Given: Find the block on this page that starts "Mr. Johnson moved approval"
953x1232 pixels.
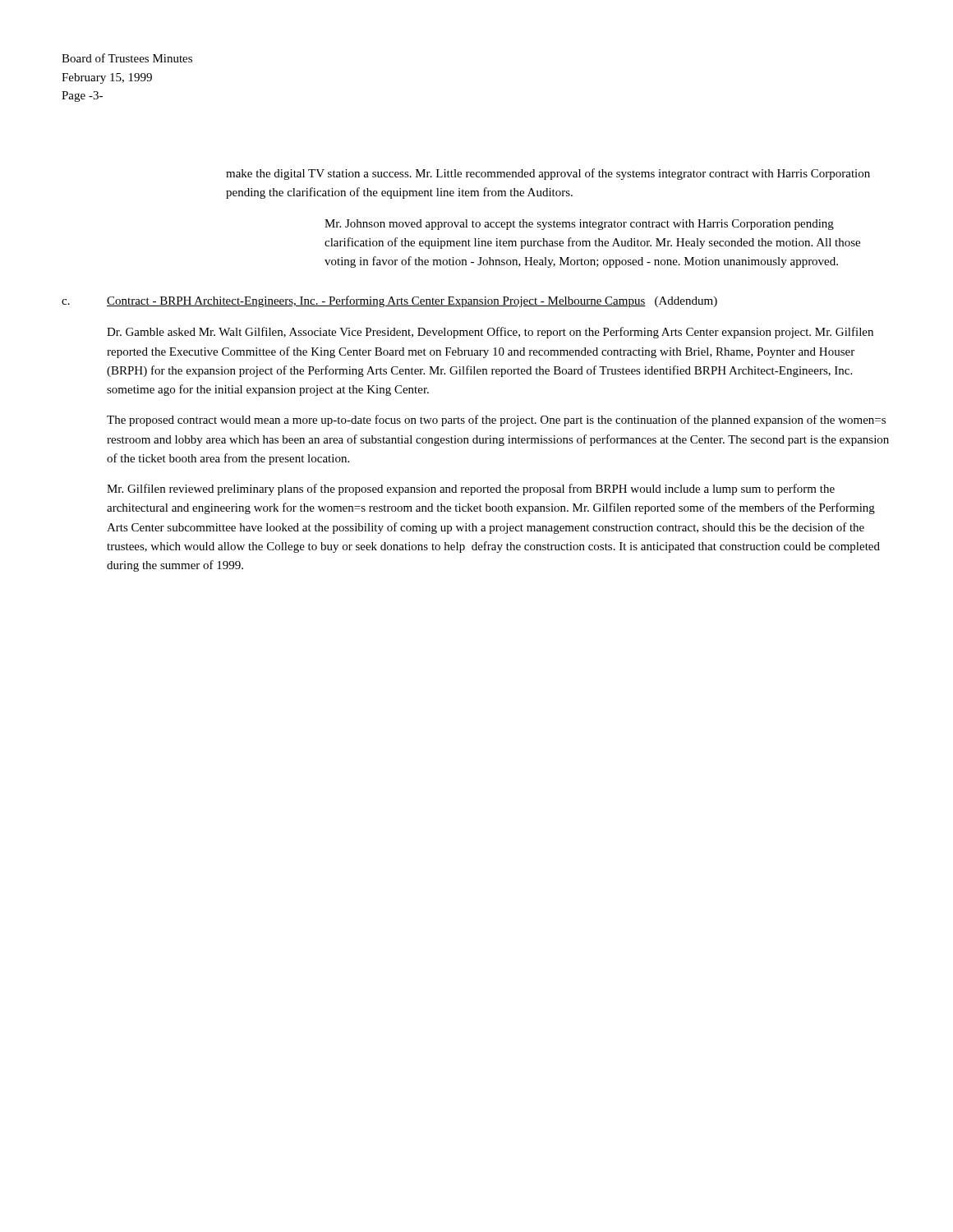Looking at the screenshot, I should (608, 243).
